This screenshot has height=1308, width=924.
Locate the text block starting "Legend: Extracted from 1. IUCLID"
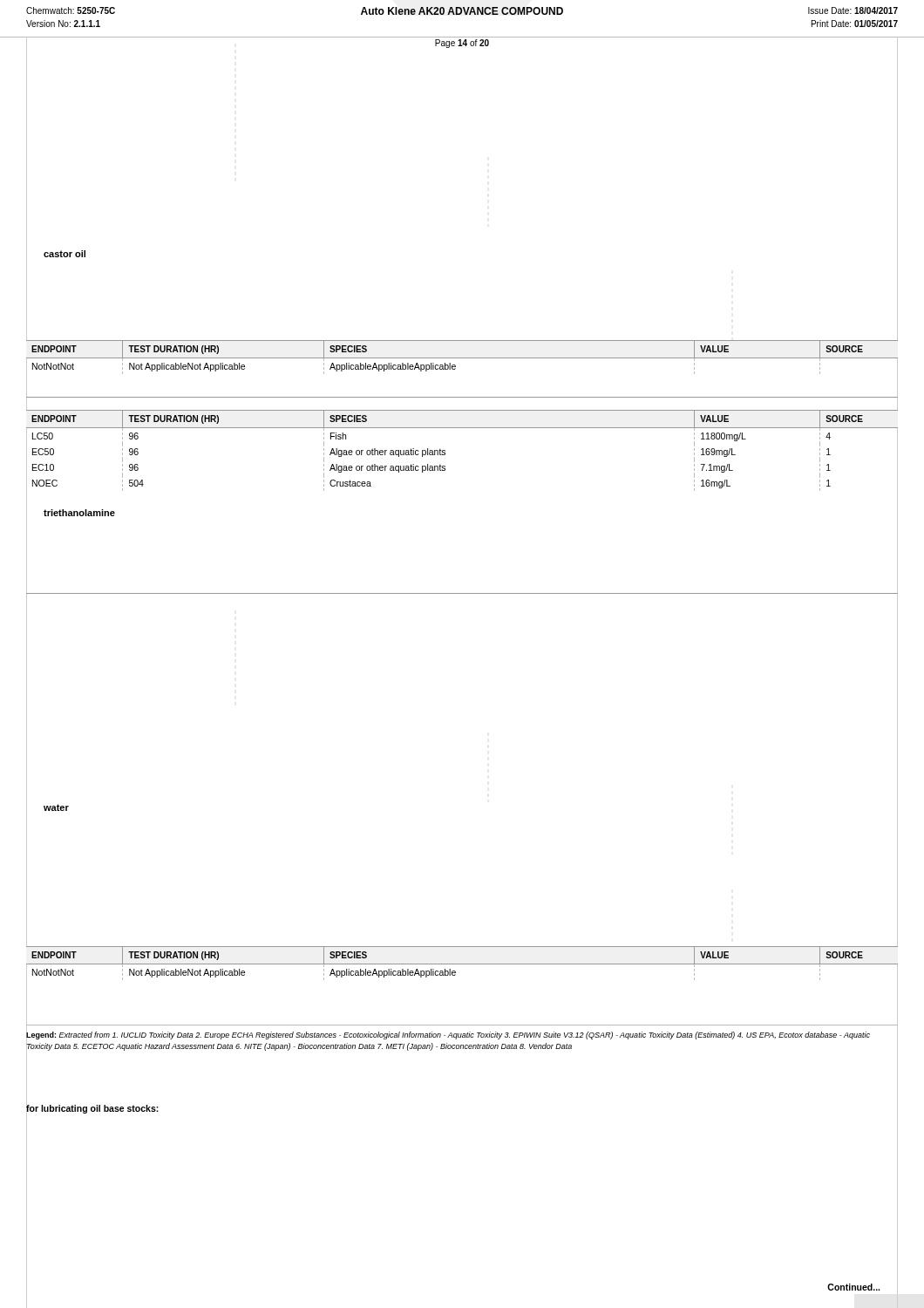click(448, 1041)
